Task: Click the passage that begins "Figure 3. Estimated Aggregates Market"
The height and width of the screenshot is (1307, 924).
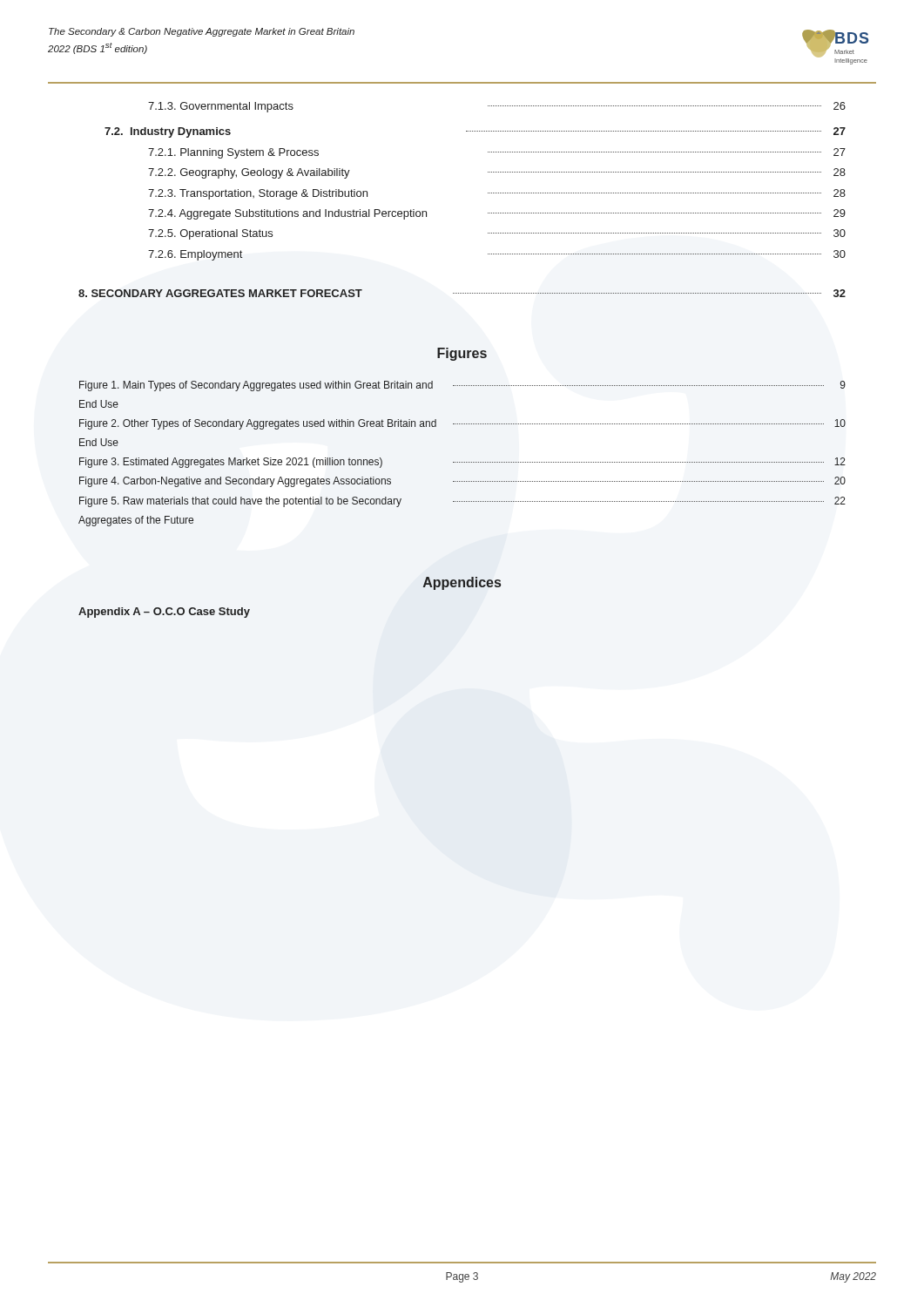Action: [x=462, y=462]
